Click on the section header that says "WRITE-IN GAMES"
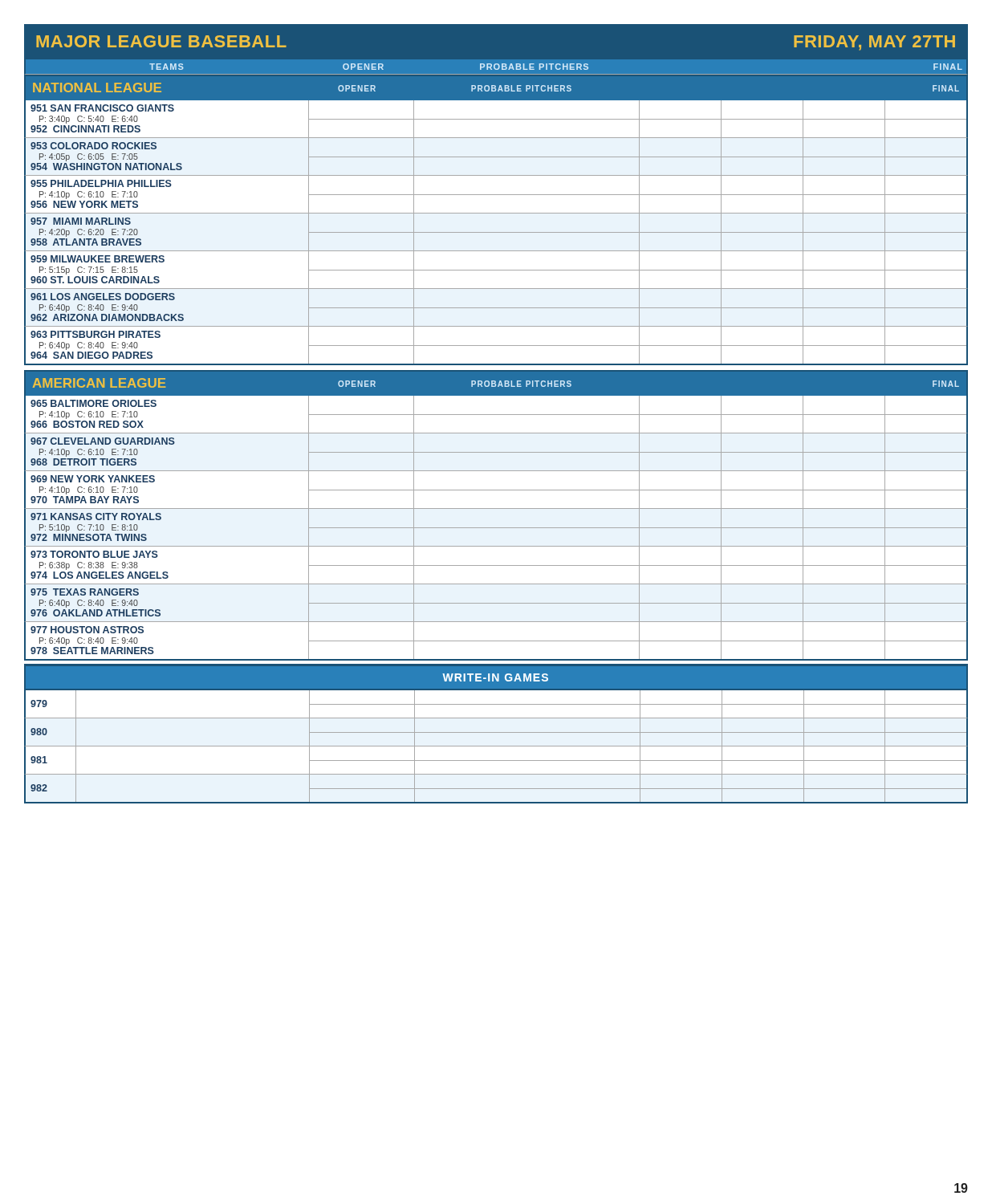Screen dimensions: 1204x992 click(496, 677)
